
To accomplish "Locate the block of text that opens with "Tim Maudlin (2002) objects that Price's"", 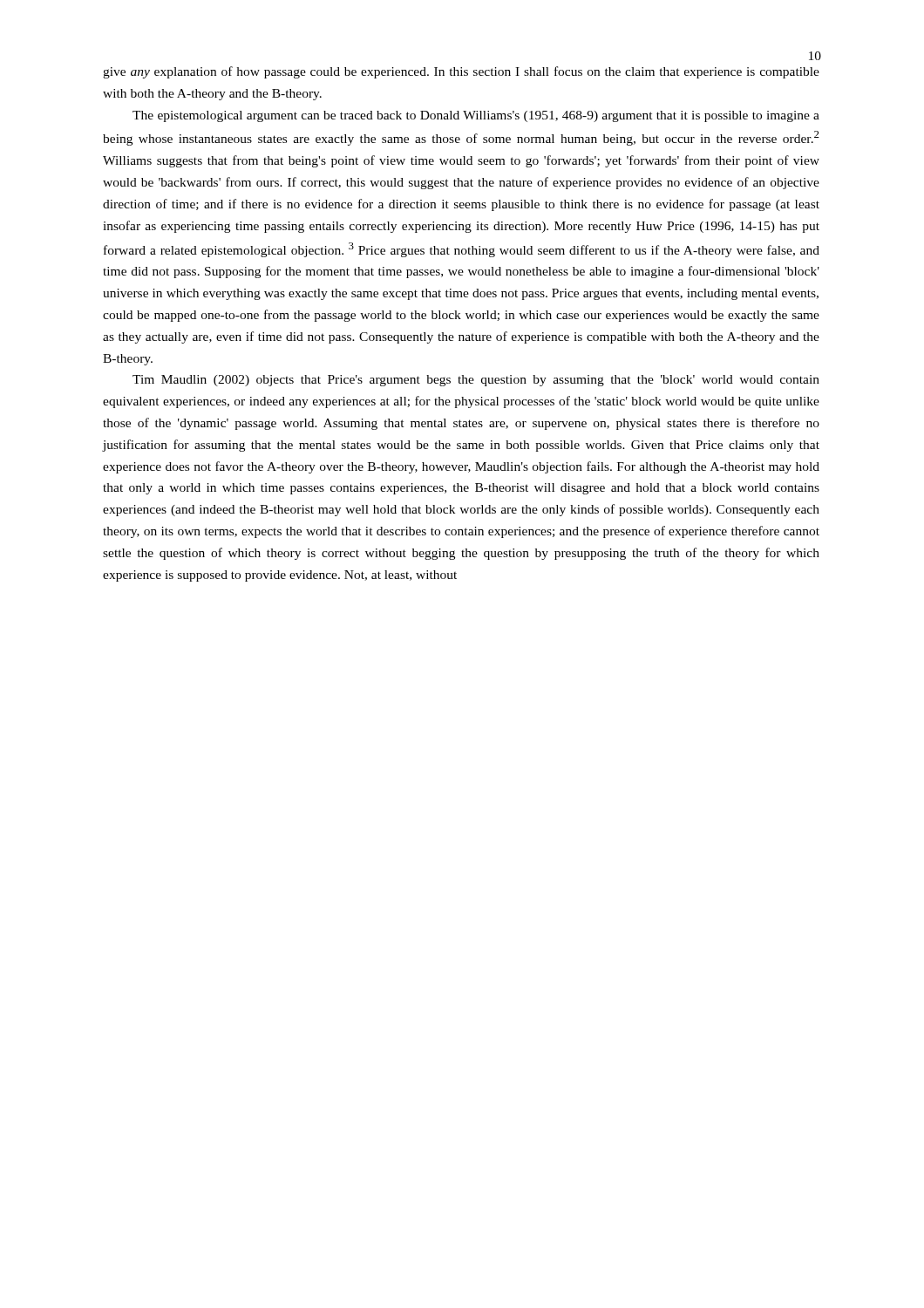I will (x=461, y=477).
